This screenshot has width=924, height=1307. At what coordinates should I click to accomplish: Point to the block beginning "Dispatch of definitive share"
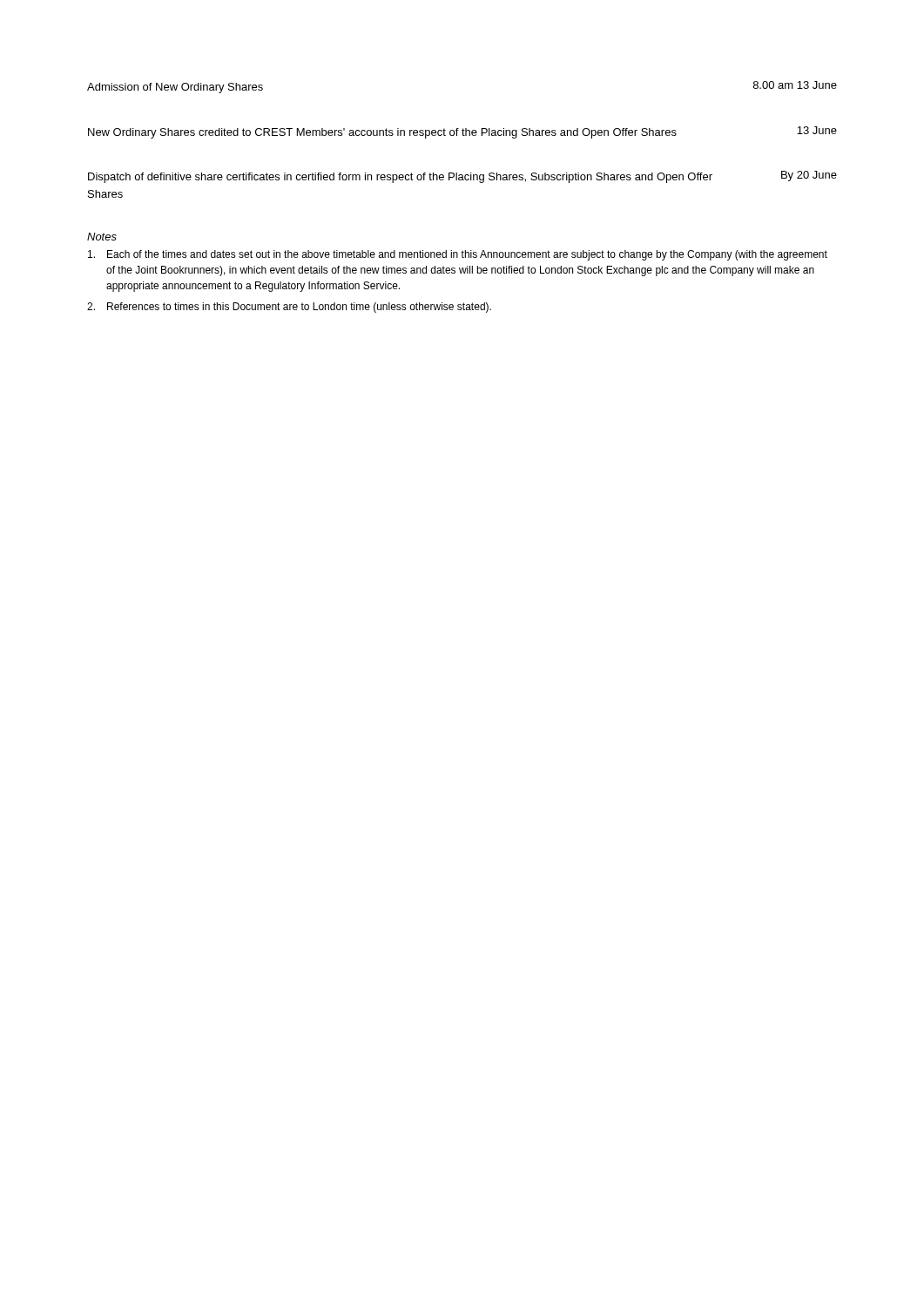[462, 185]
